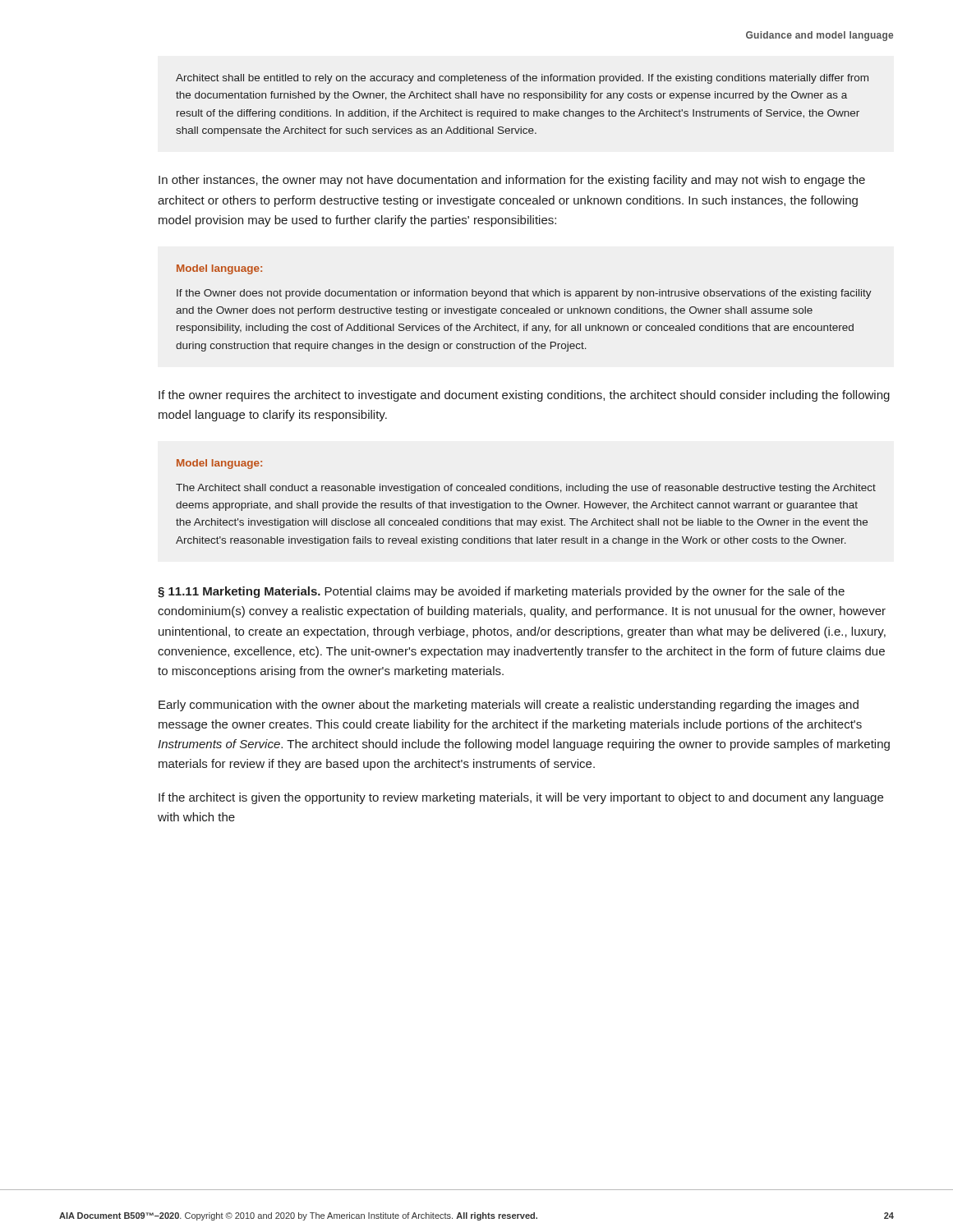Locate the text block containing "If the architect is given the"
This screenshot has width=953, height=1232.
[521, 807]
